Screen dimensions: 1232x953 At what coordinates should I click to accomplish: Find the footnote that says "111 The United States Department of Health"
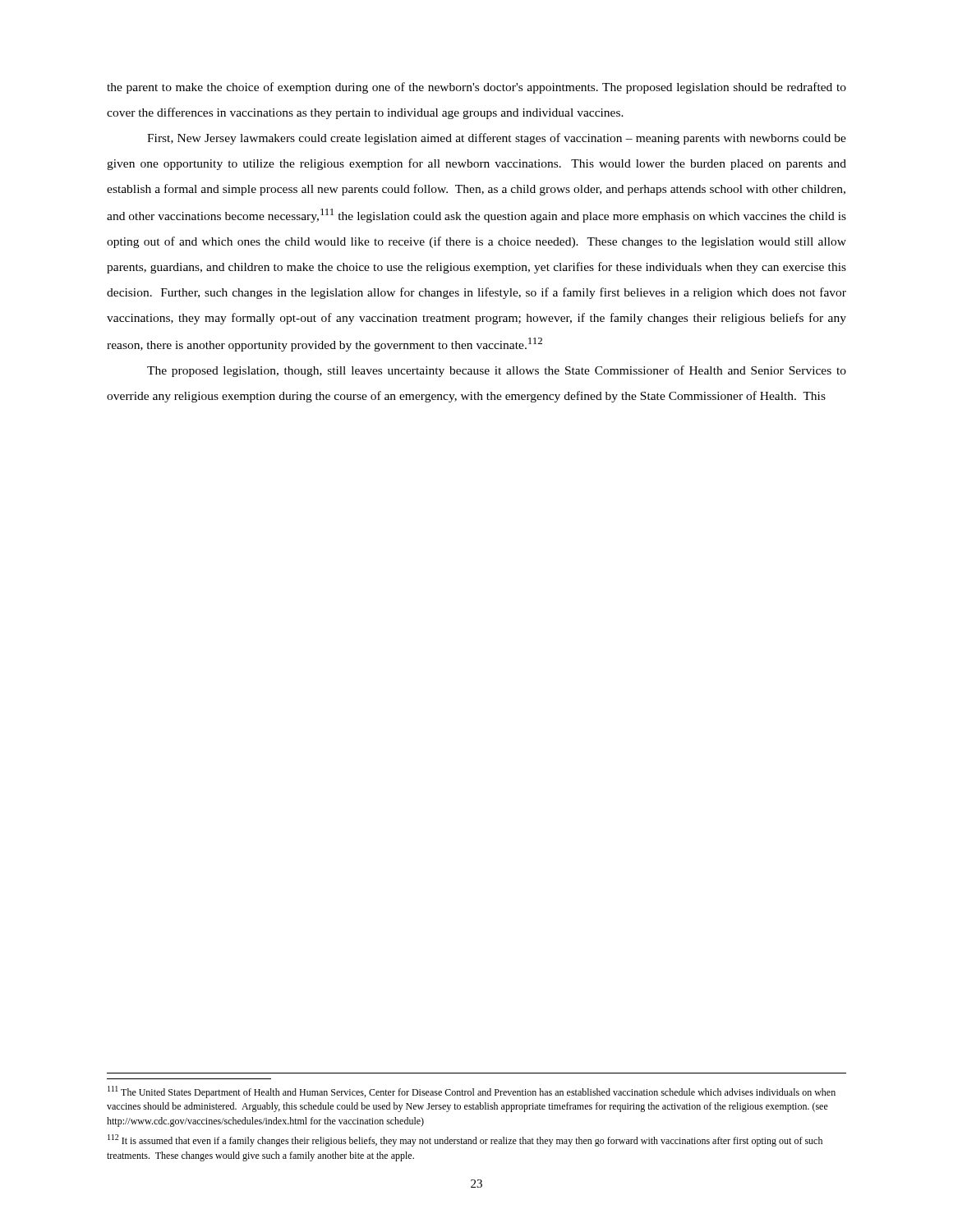click(472, 1092)
